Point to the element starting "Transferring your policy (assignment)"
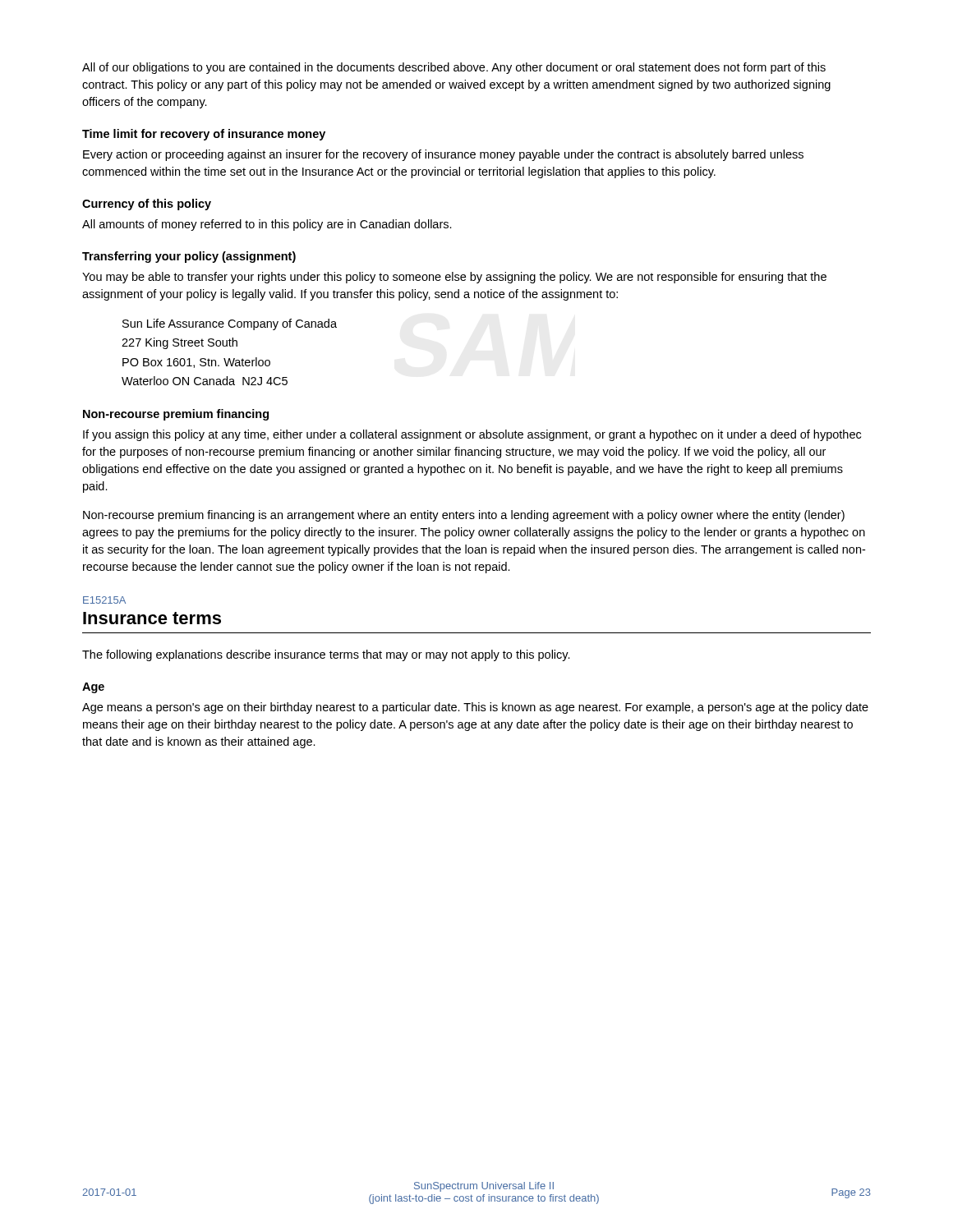This screenshot has width=953, height=1232. point(189,256)
